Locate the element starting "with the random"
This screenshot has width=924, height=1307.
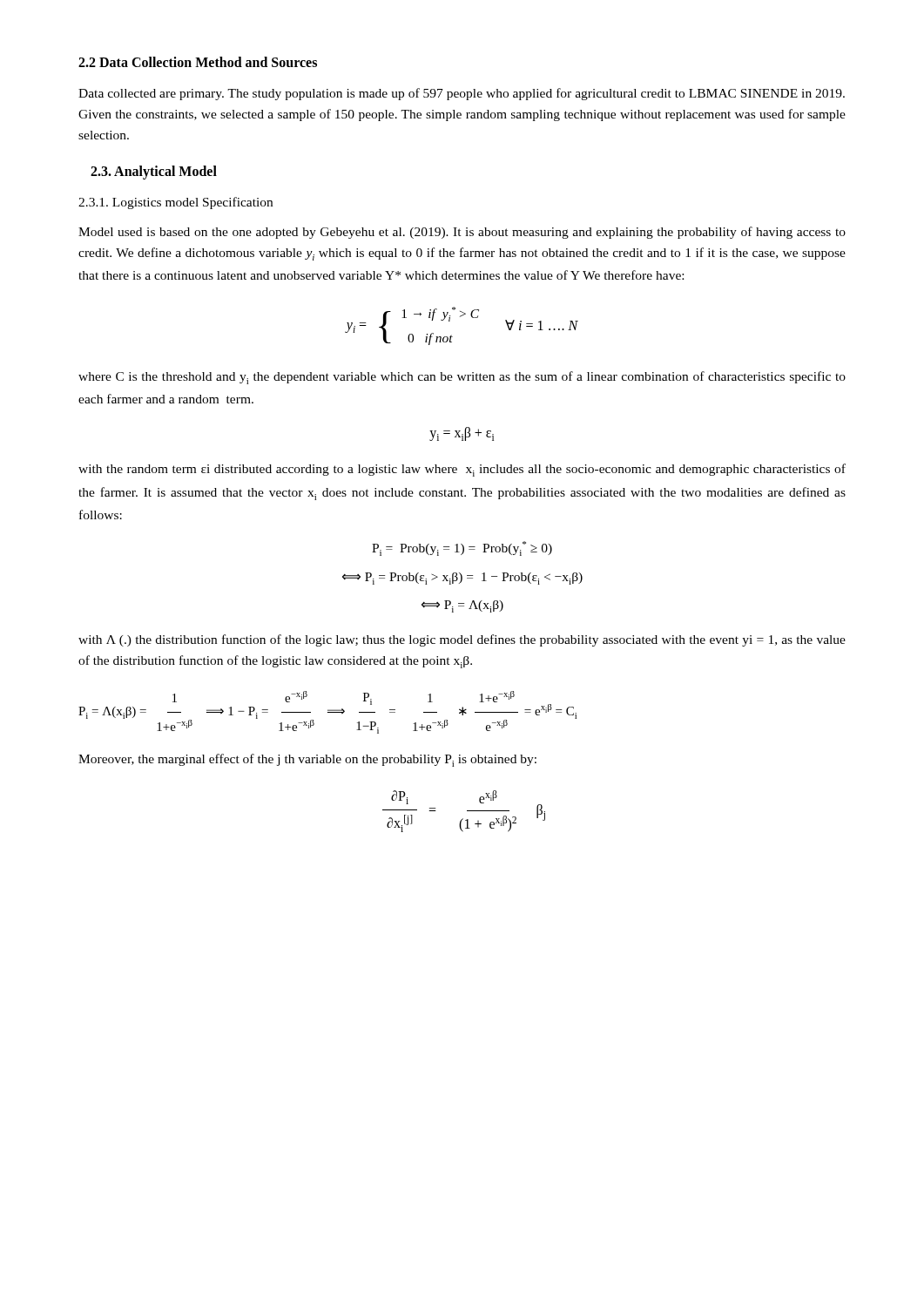click(462, 492)
